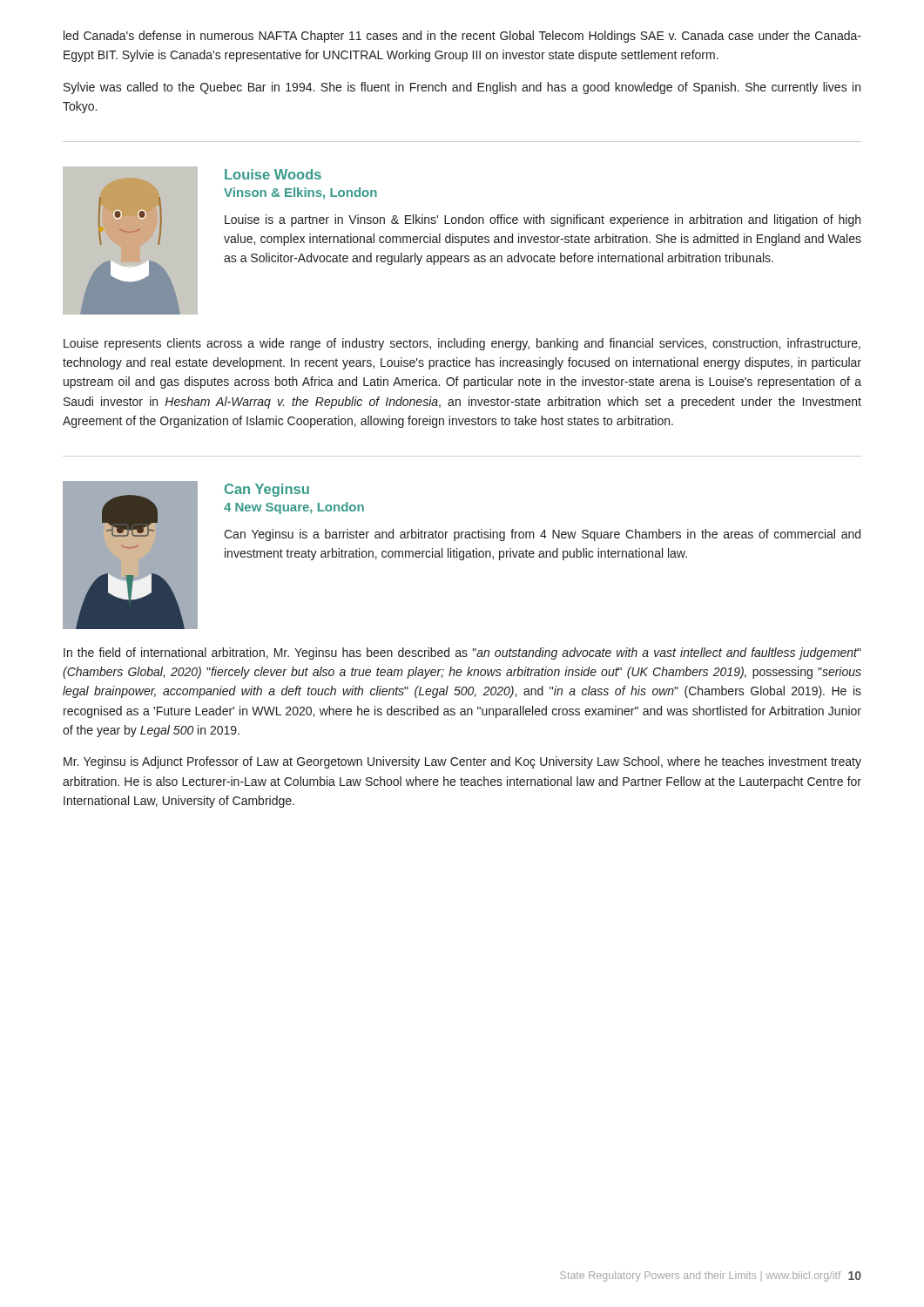Select the text block that says "Sylvie was called to"

click(x=462, y=97)
